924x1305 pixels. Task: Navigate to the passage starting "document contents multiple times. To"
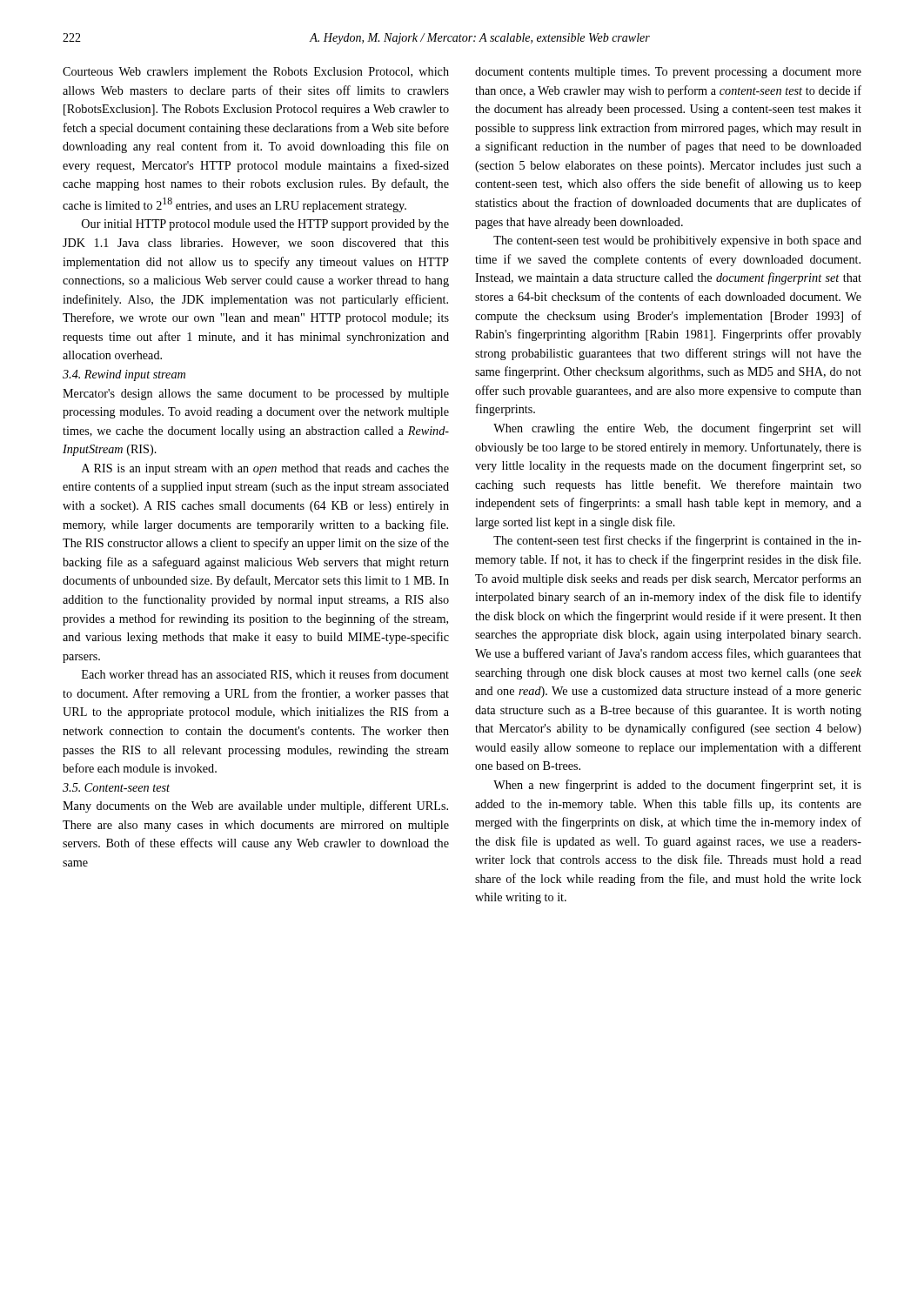[668, 147]
